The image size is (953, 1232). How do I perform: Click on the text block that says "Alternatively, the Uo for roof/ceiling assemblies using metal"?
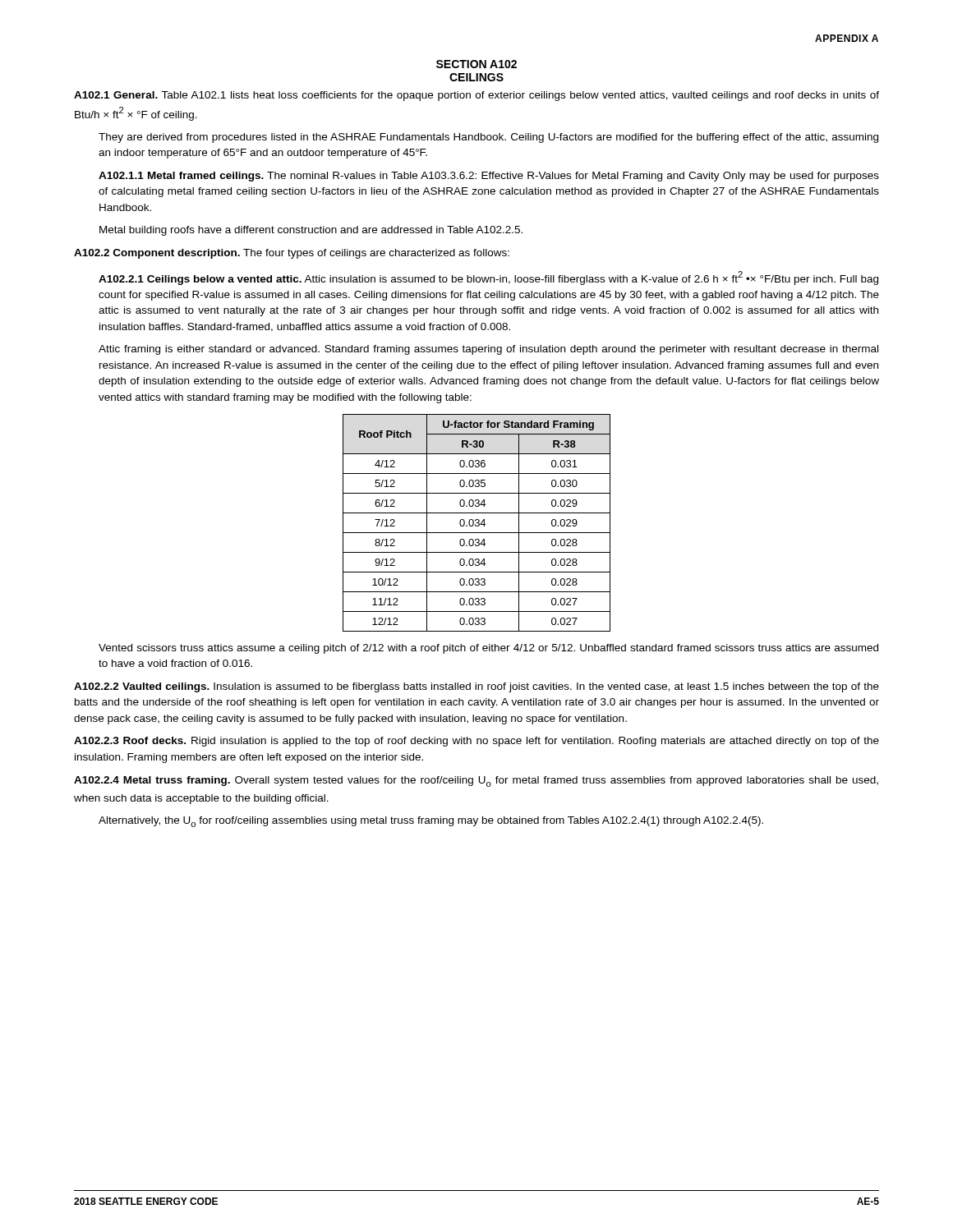(x=431, y=821)
